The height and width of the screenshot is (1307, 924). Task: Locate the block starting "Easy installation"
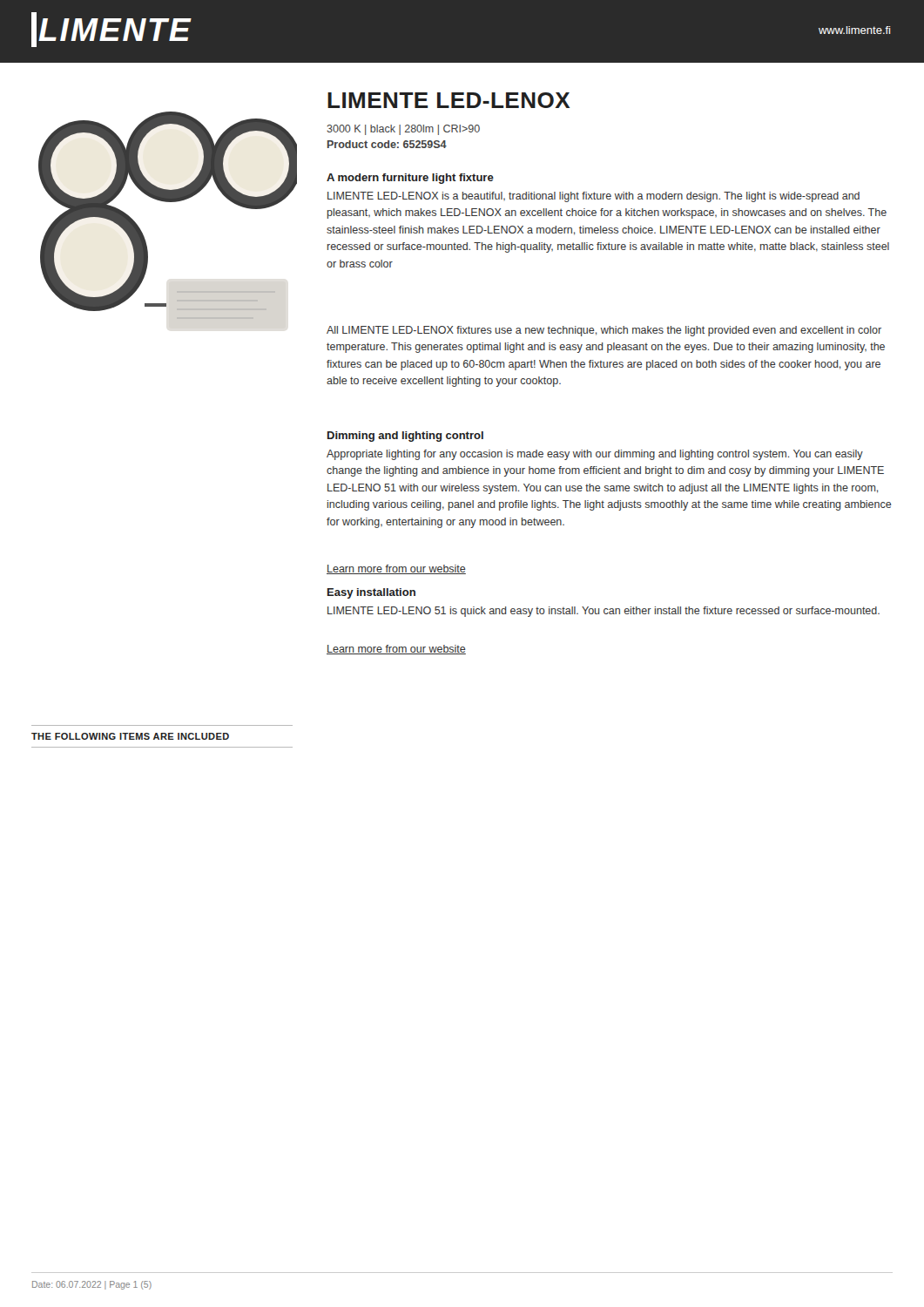371,592
